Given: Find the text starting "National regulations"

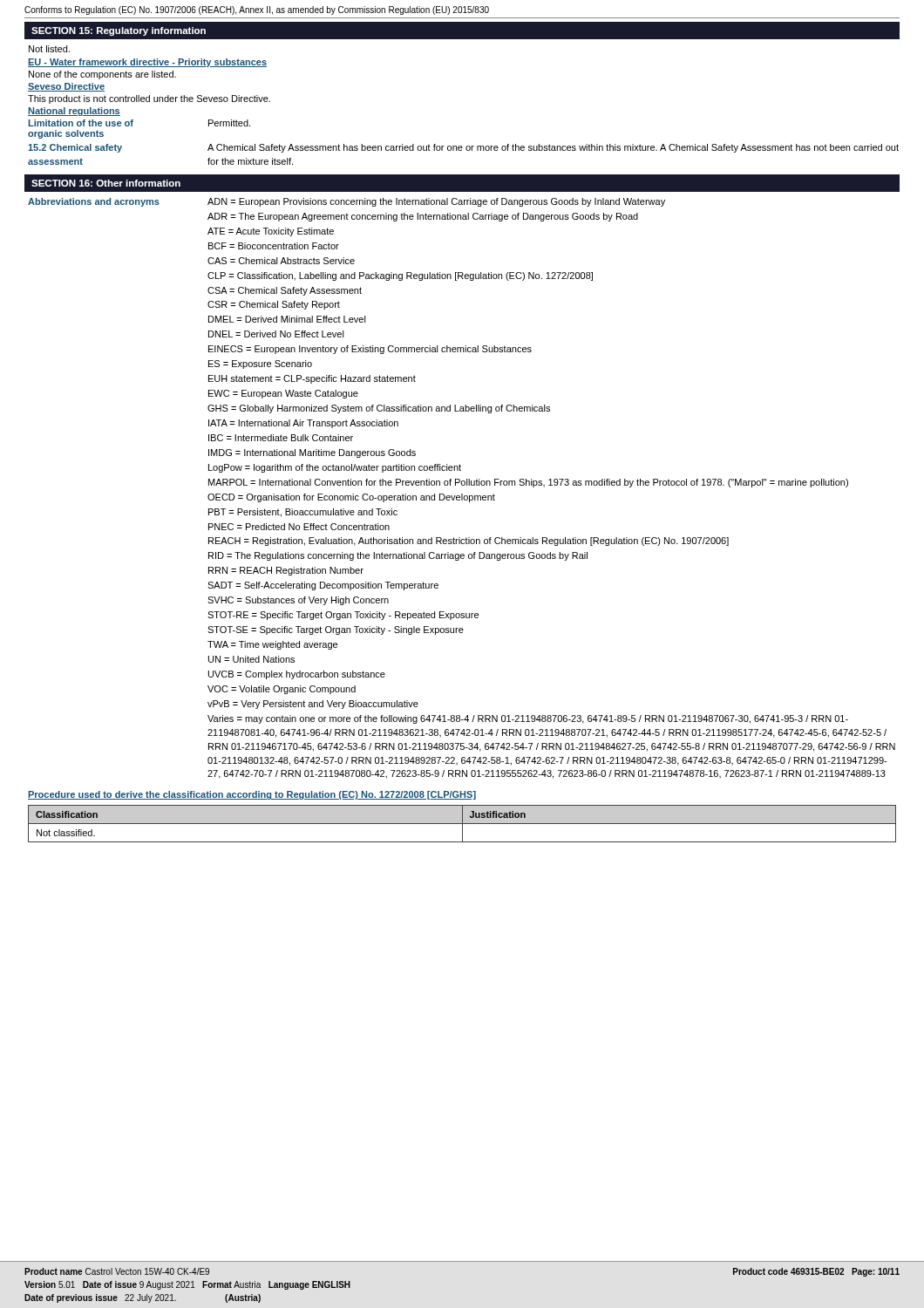Looking at the screenshot, I should click(x=74, y=111).
